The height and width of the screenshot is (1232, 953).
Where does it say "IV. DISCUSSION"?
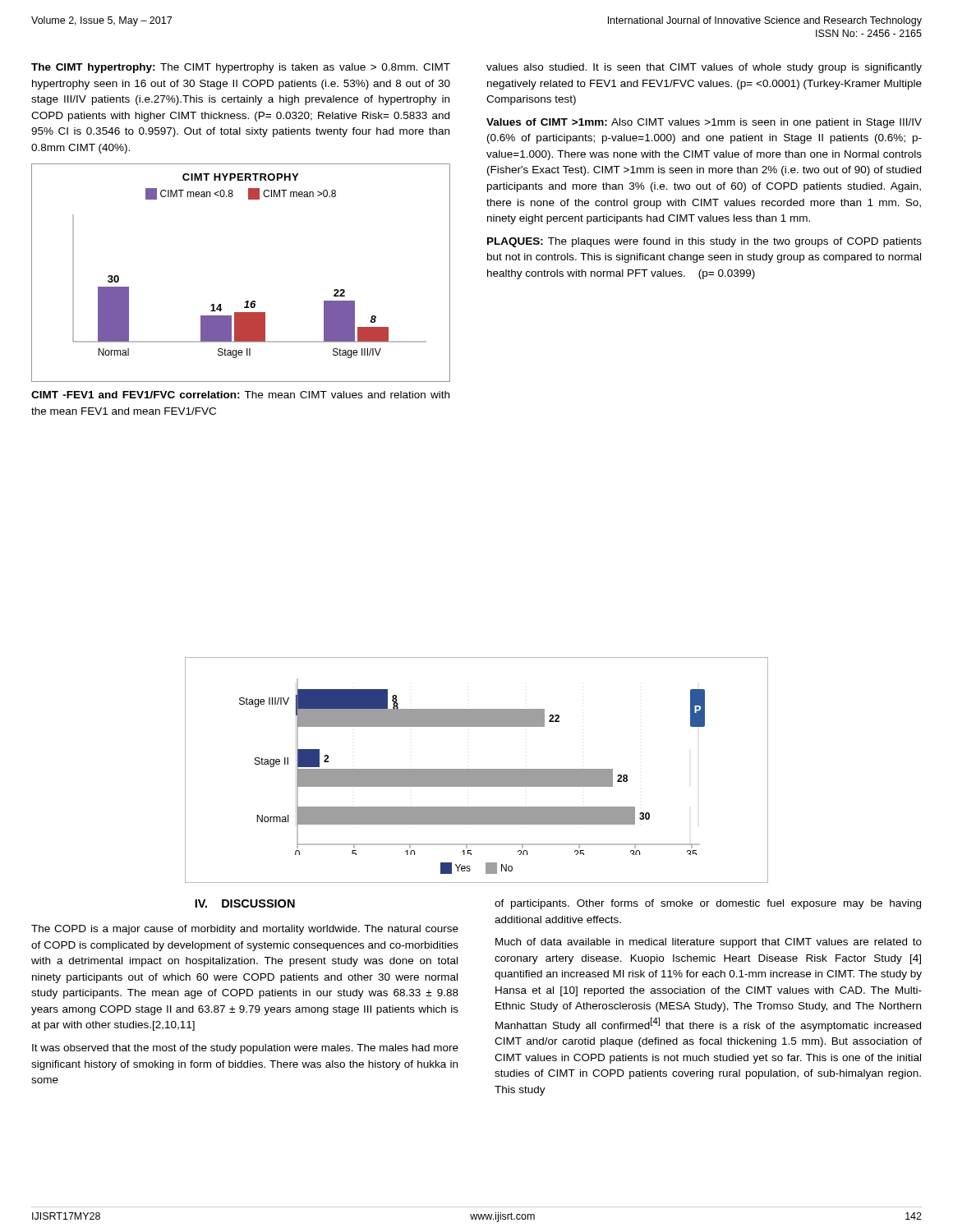(245, 903)
